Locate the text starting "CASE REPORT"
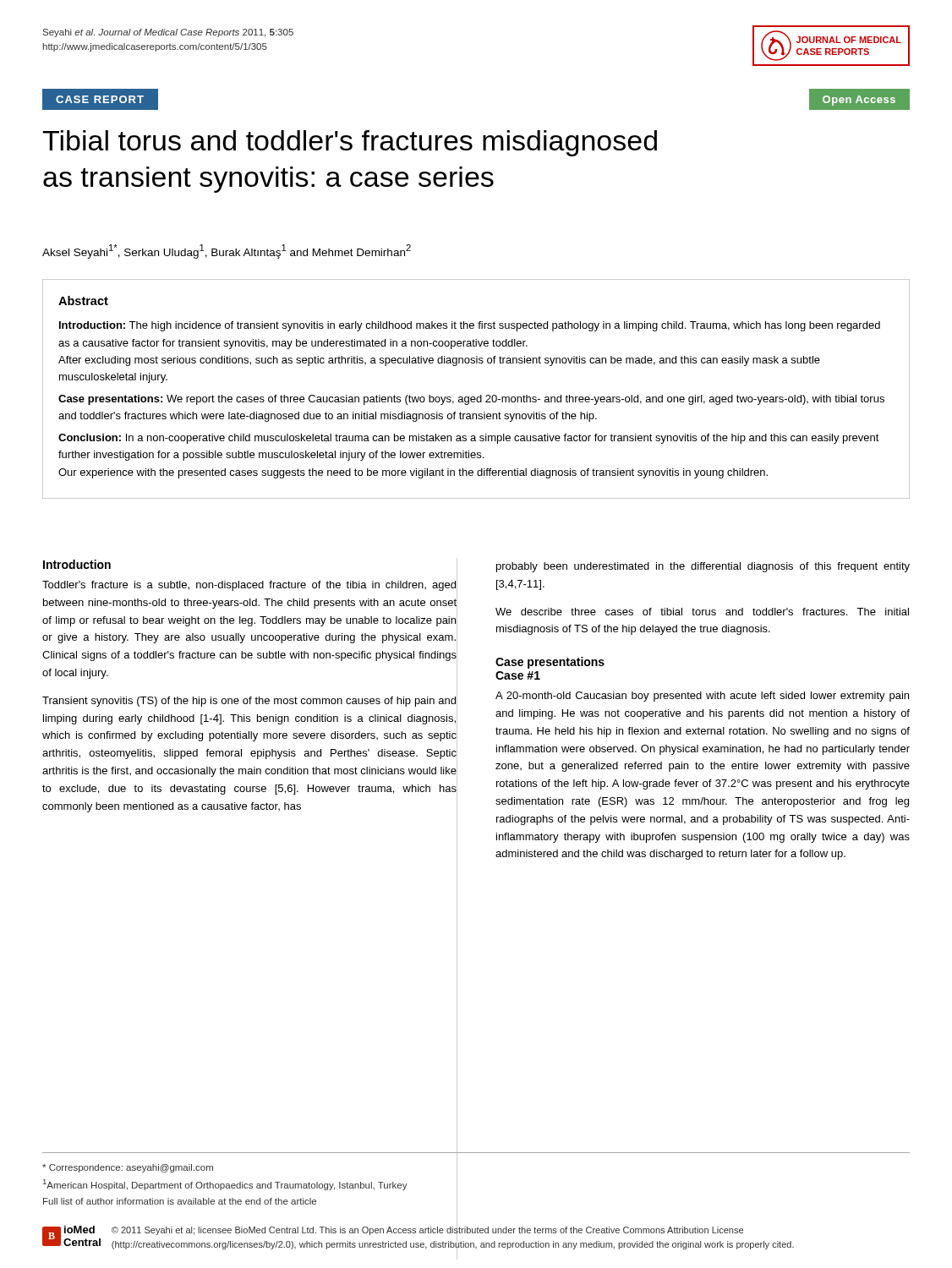 100,99
